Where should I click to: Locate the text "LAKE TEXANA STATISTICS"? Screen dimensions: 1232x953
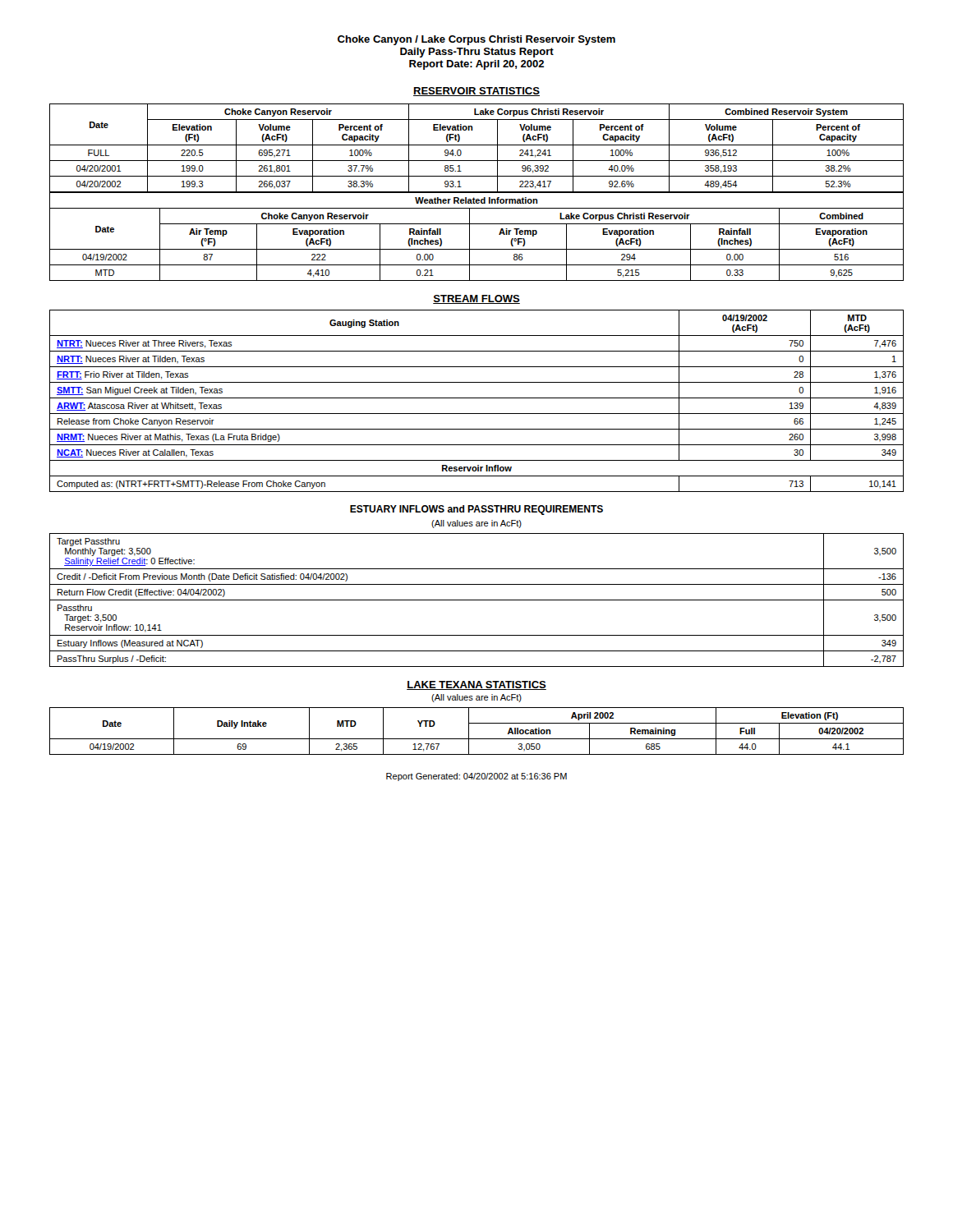click(x=476, y=685)
